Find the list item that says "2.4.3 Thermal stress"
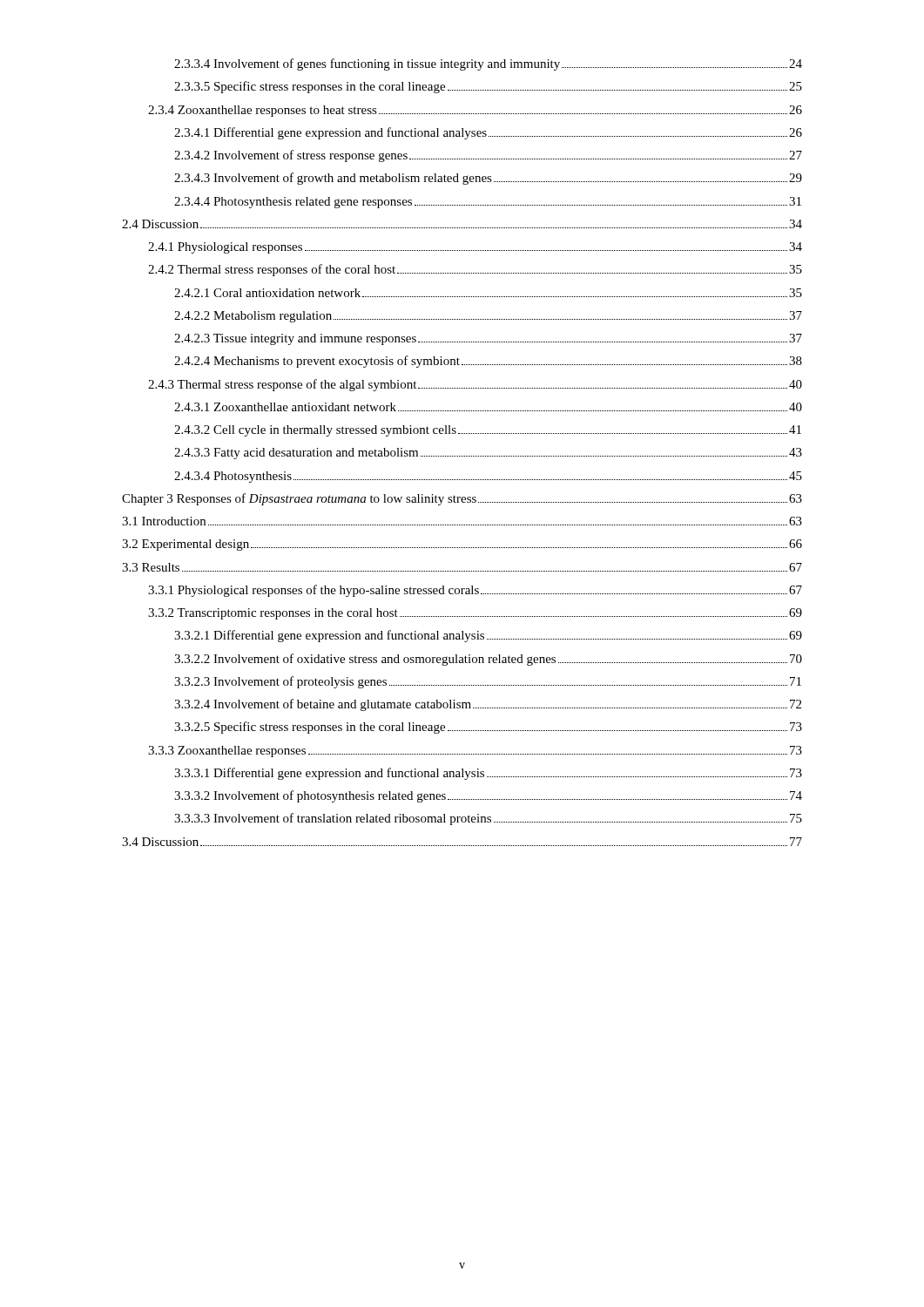Screen dimensions: 1307x924 pyautogui.click(x=462, y=384)
